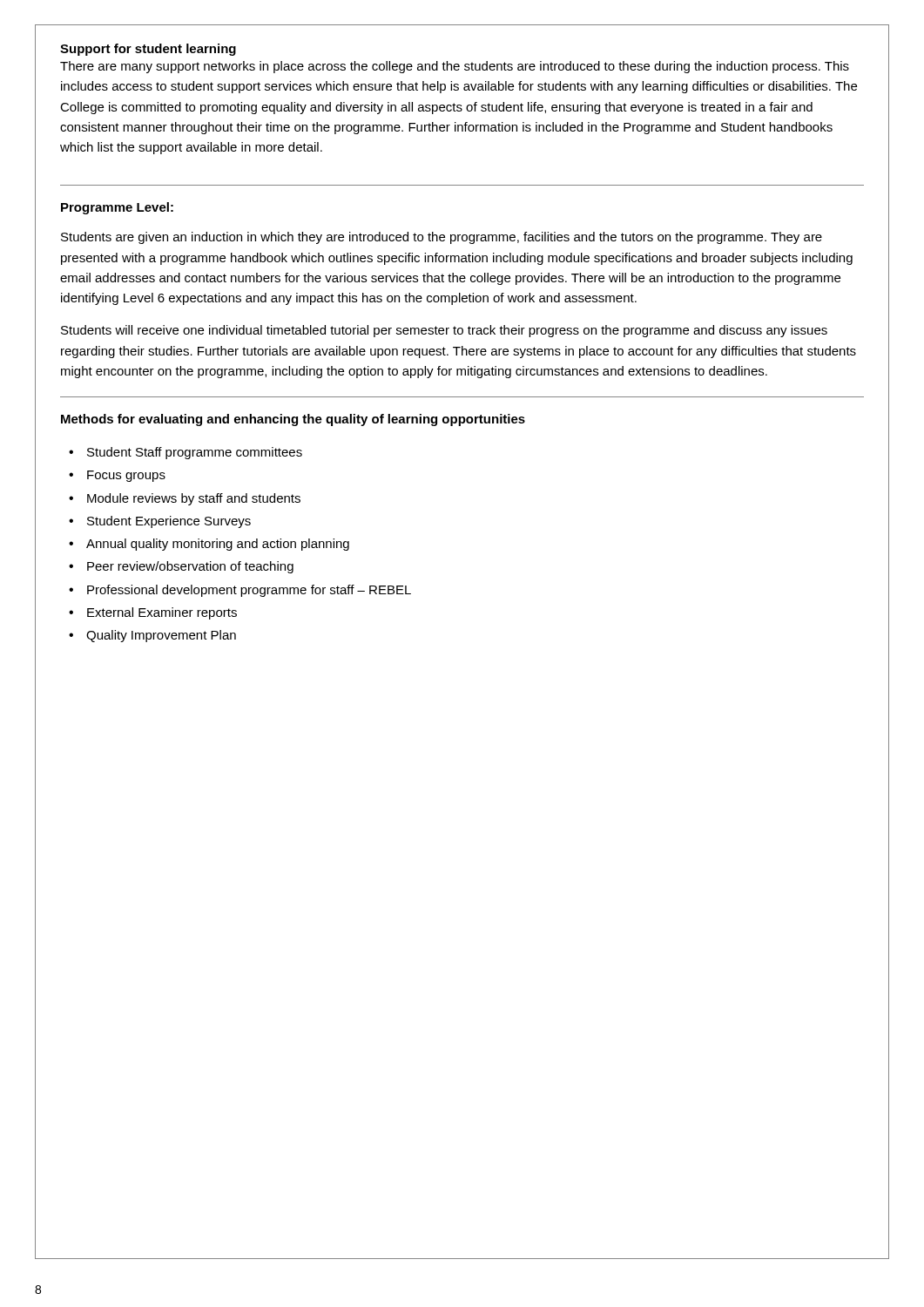Click the passage that begins "Students are given an induction in which"
The image size is (924, 1307).
457,267
